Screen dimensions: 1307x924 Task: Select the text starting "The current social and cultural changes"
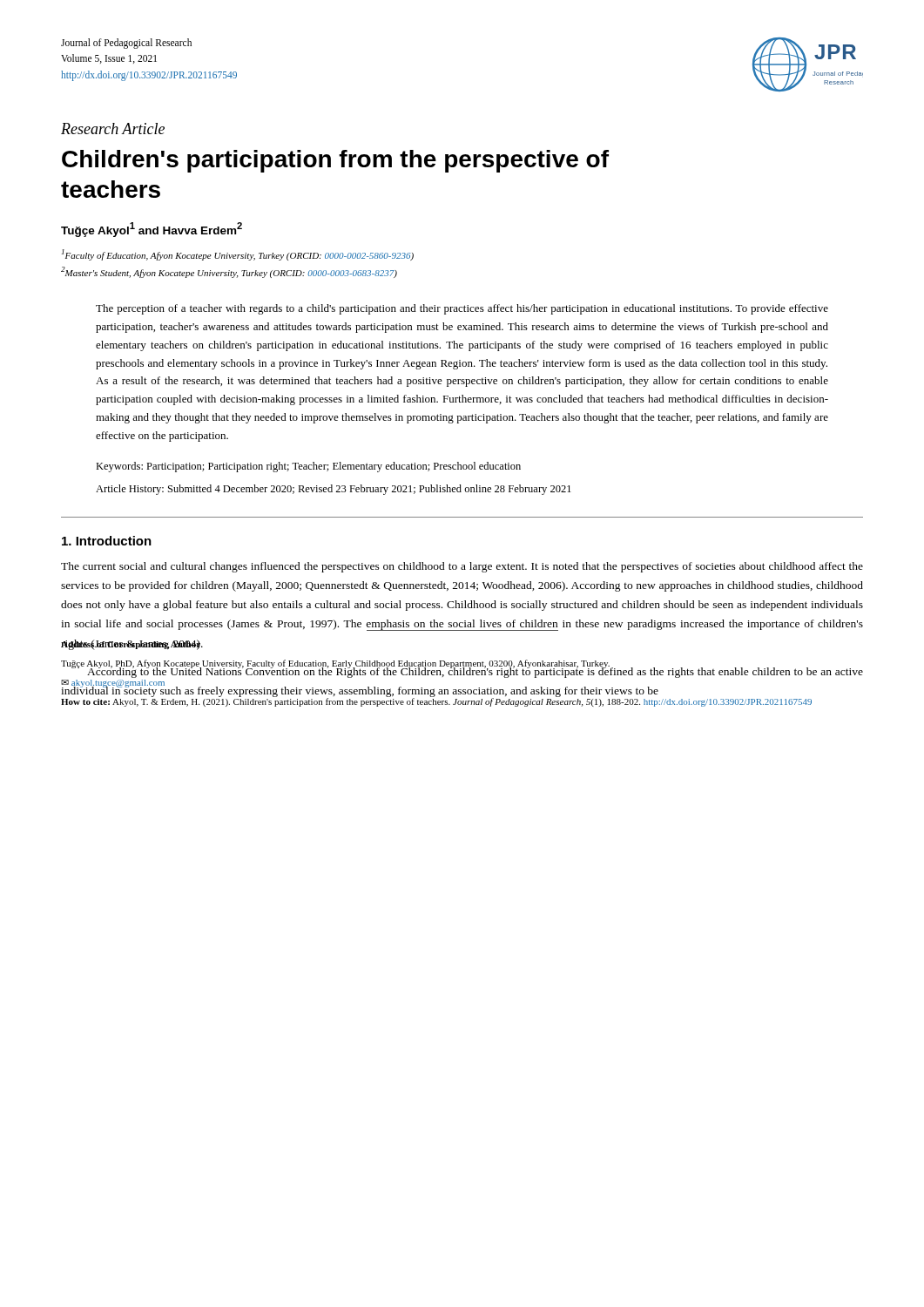point(462,604)
